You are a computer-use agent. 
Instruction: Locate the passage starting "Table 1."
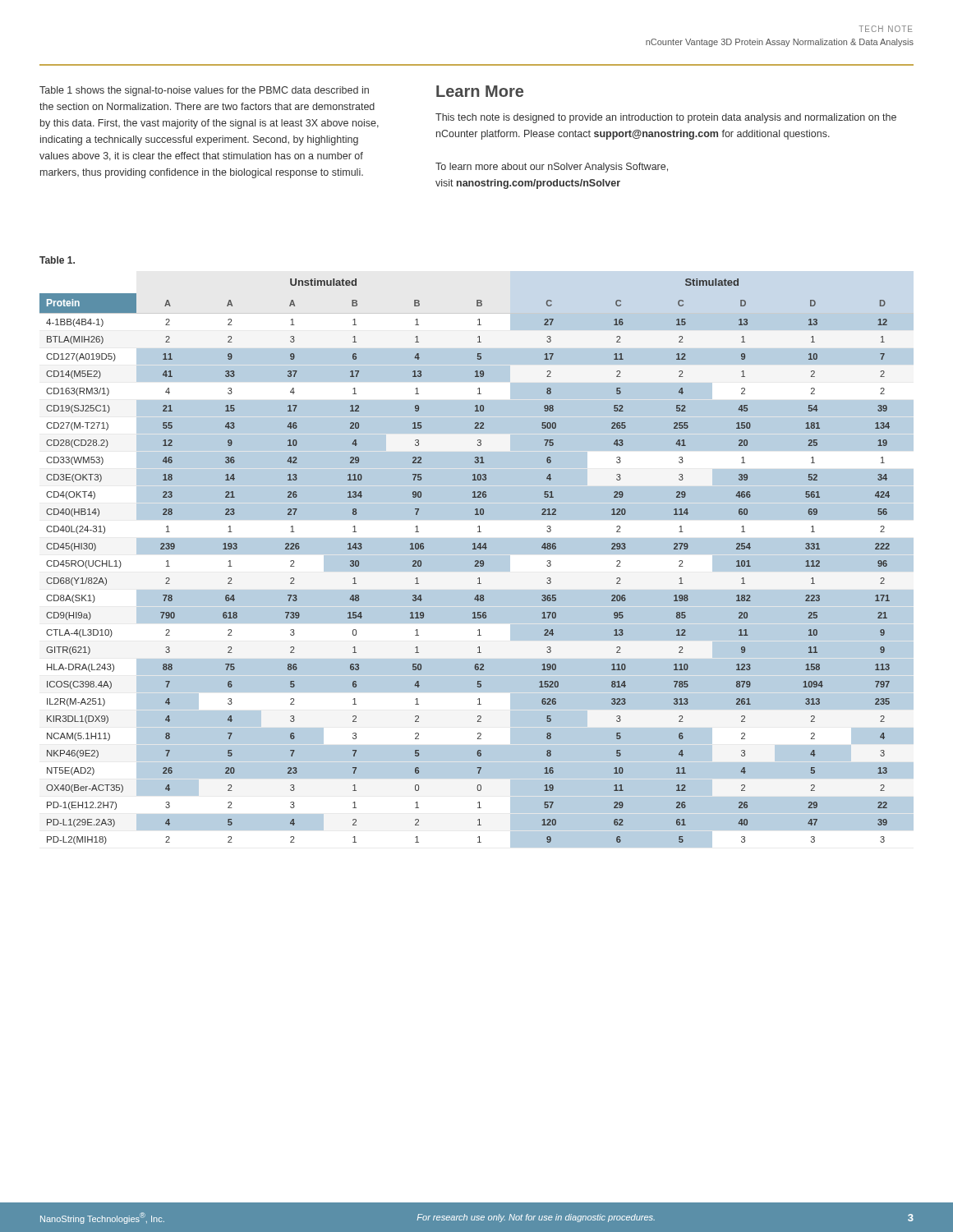click(57, 260)
